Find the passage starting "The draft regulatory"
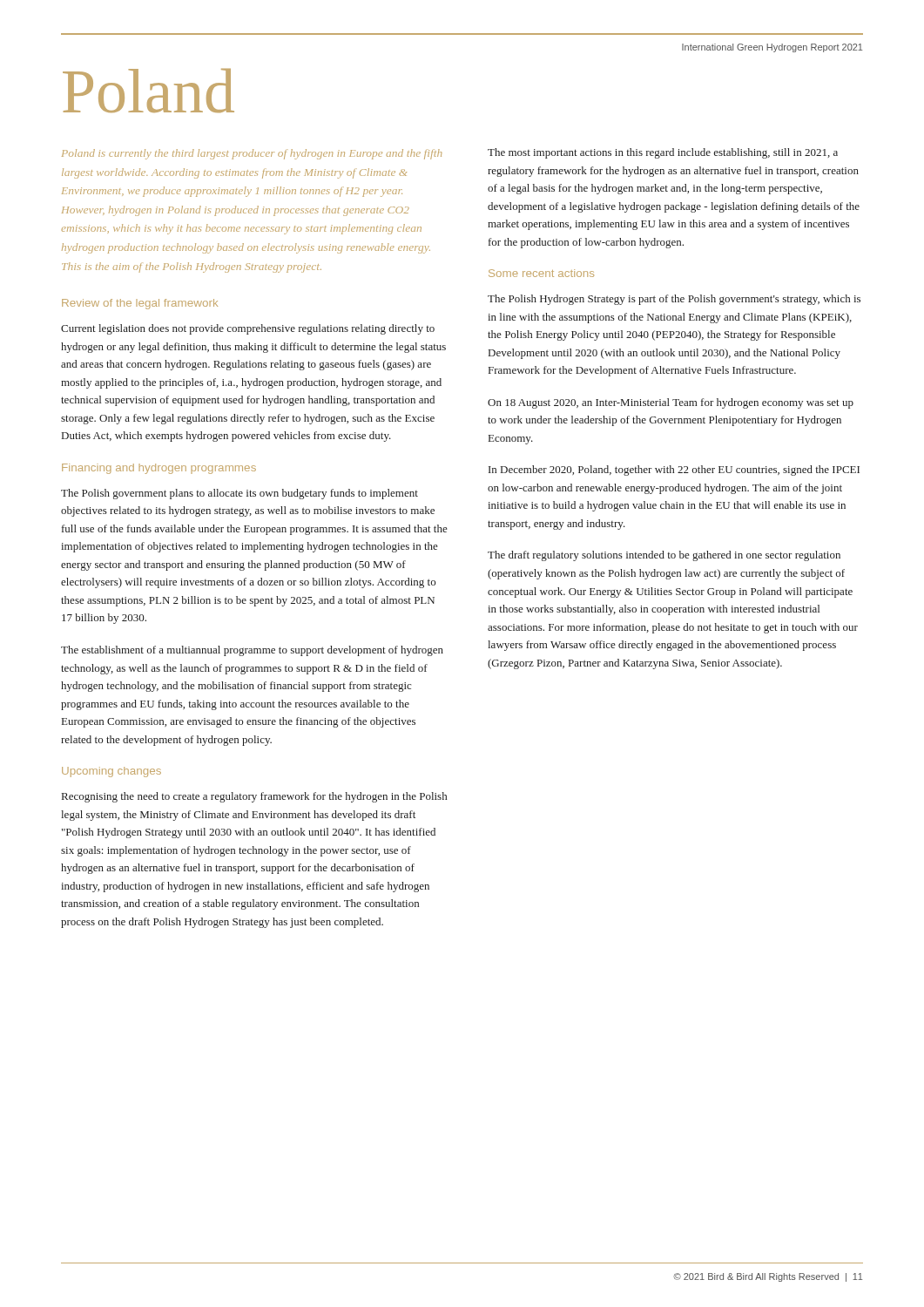 (x=673, y=609)
